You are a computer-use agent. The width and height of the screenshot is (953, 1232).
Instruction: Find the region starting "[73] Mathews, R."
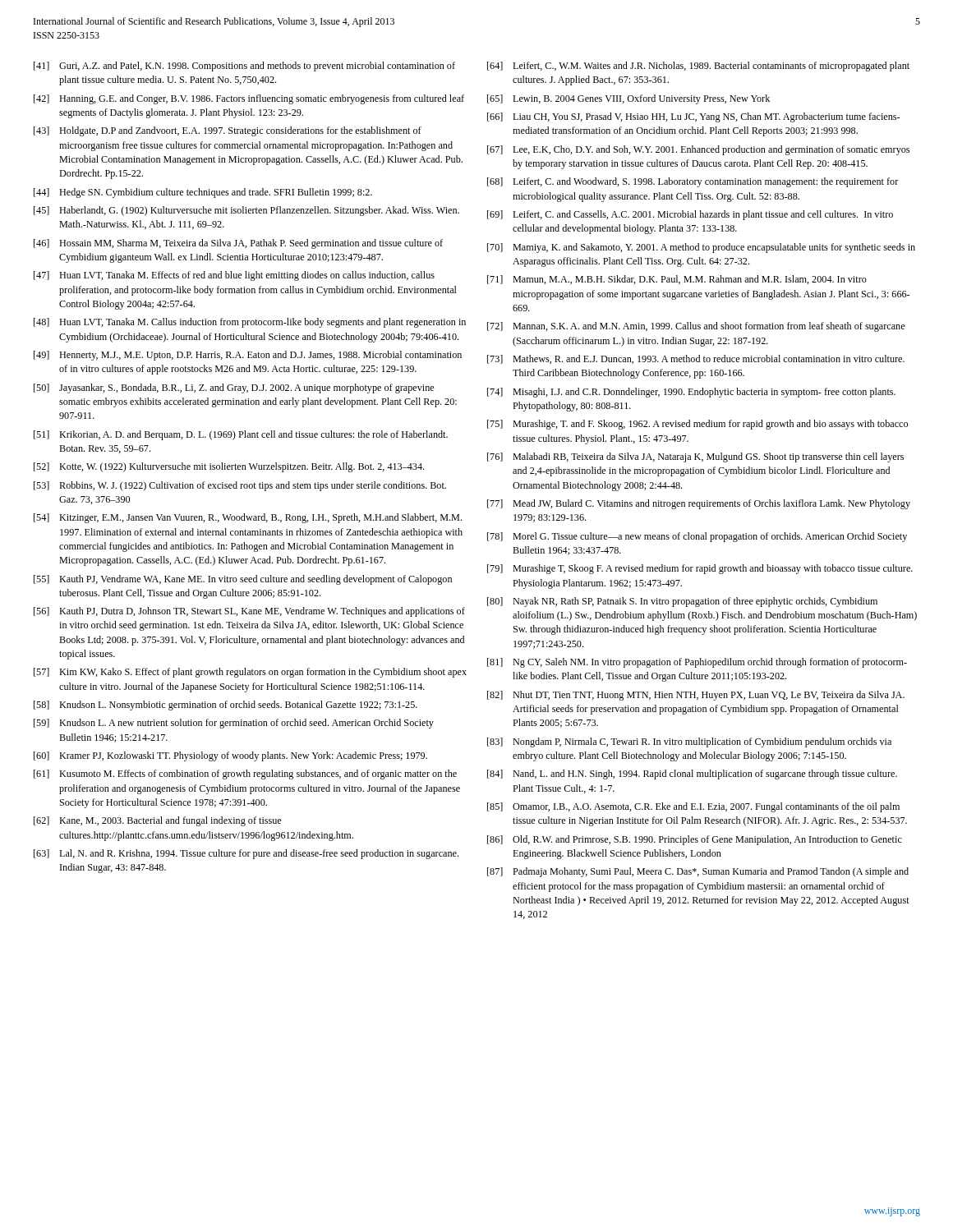coord(703,366)
